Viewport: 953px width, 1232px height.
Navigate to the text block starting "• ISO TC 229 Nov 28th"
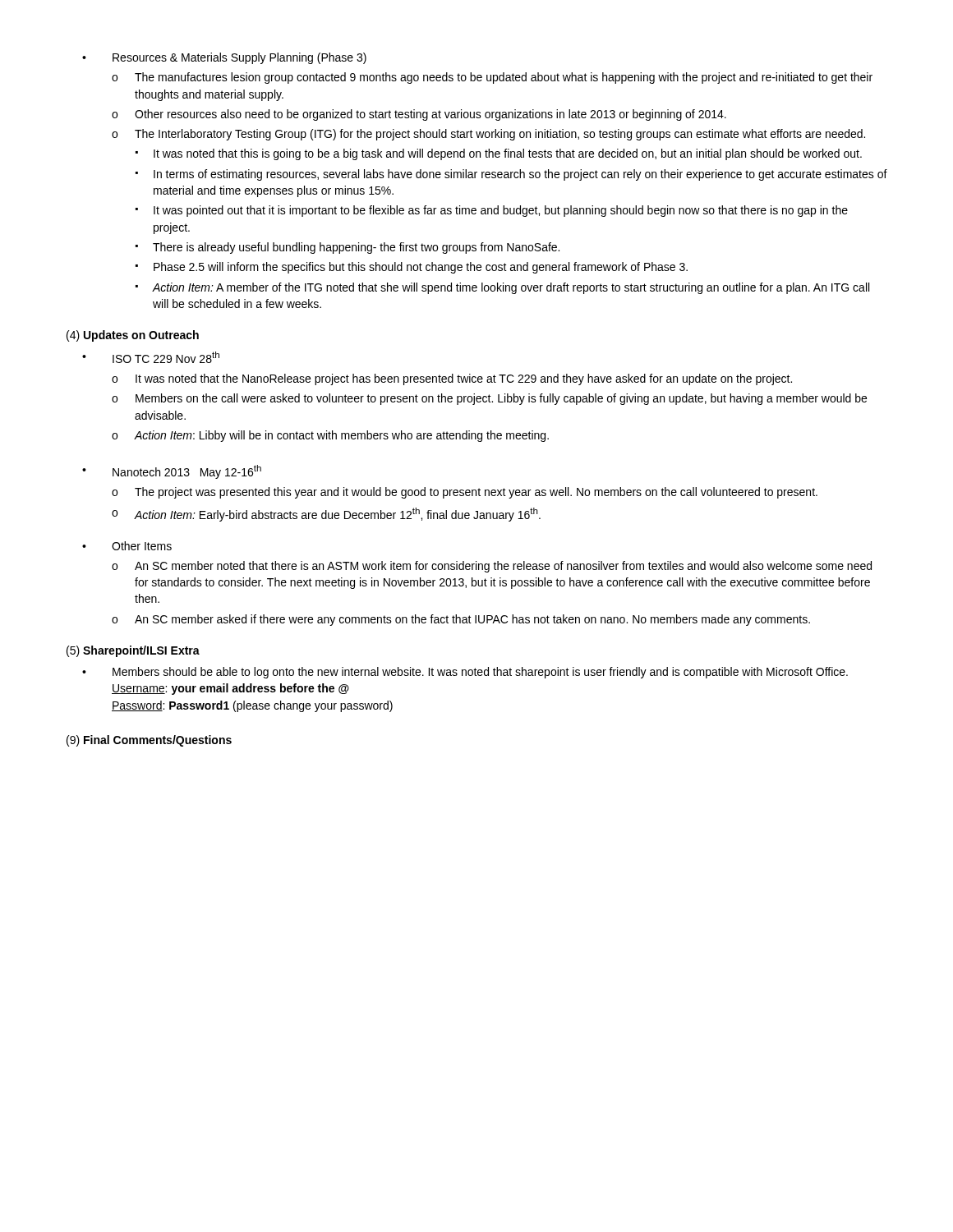click(151, 358)
